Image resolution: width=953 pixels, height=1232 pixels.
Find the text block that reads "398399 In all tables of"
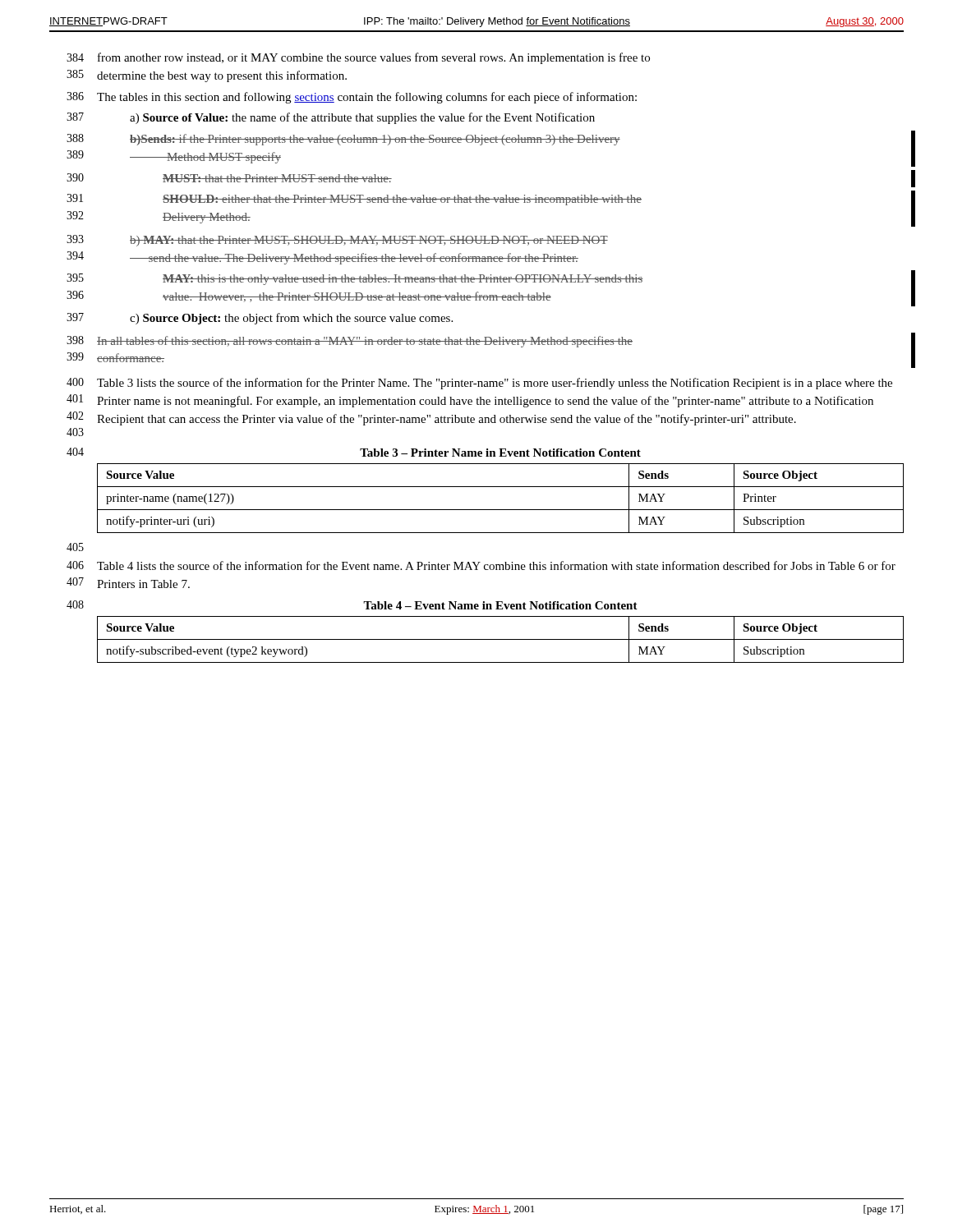(476, 350)
